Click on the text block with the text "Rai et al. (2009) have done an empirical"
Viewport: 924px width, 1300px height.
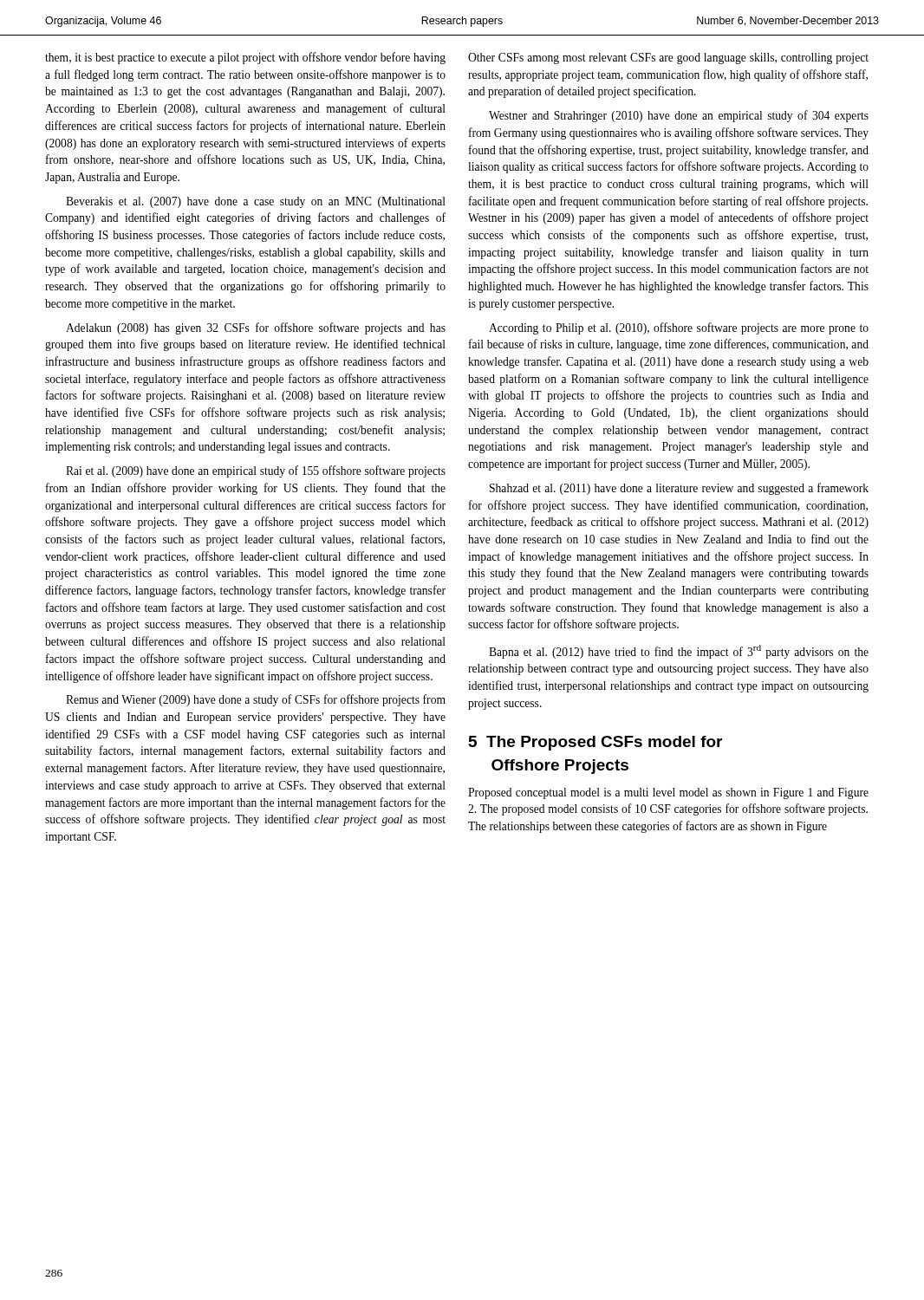click(245, 574)
